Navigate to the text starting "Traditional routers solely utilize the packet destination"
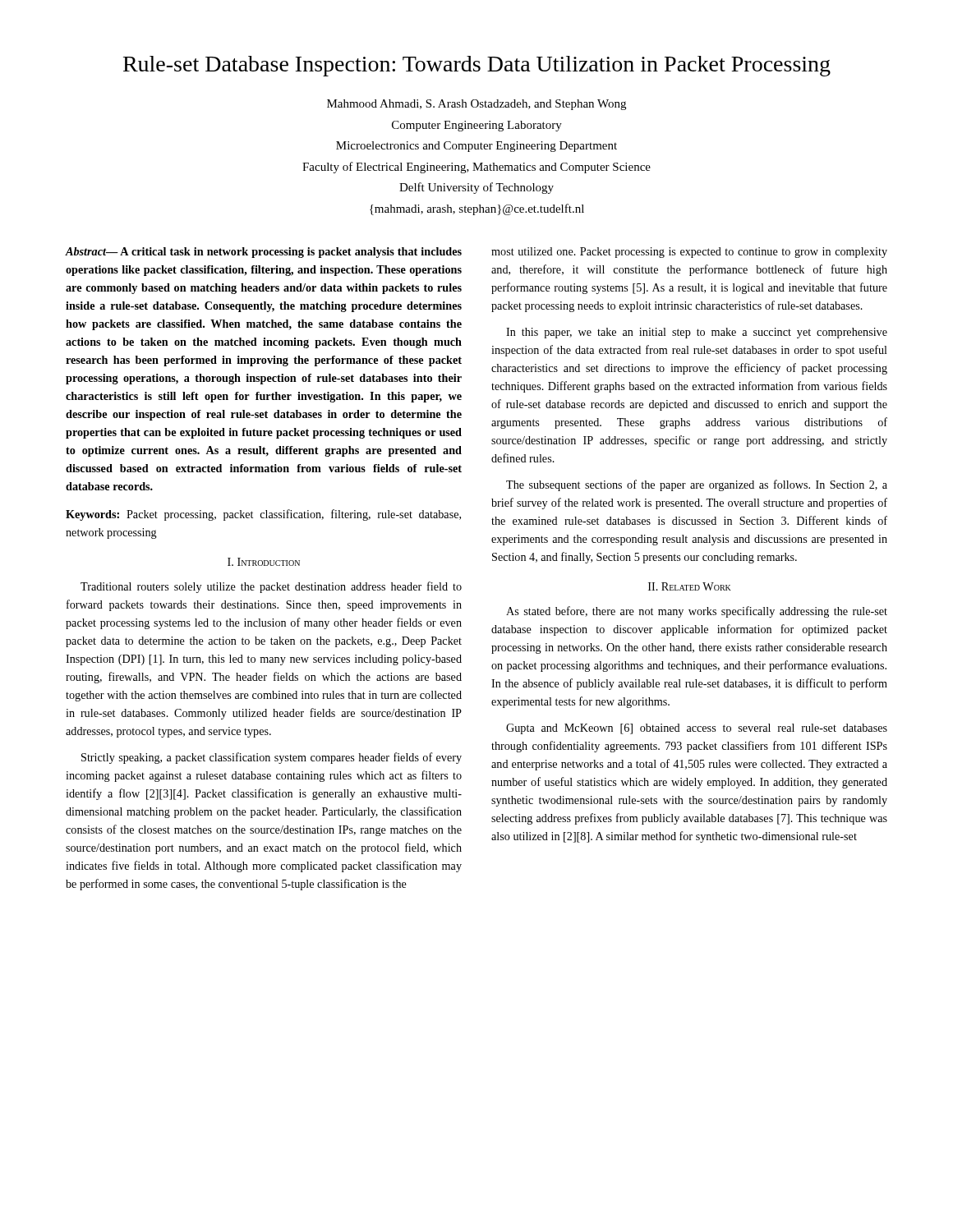The width and height of the screenshot is (953, 1232). (264, 735)
